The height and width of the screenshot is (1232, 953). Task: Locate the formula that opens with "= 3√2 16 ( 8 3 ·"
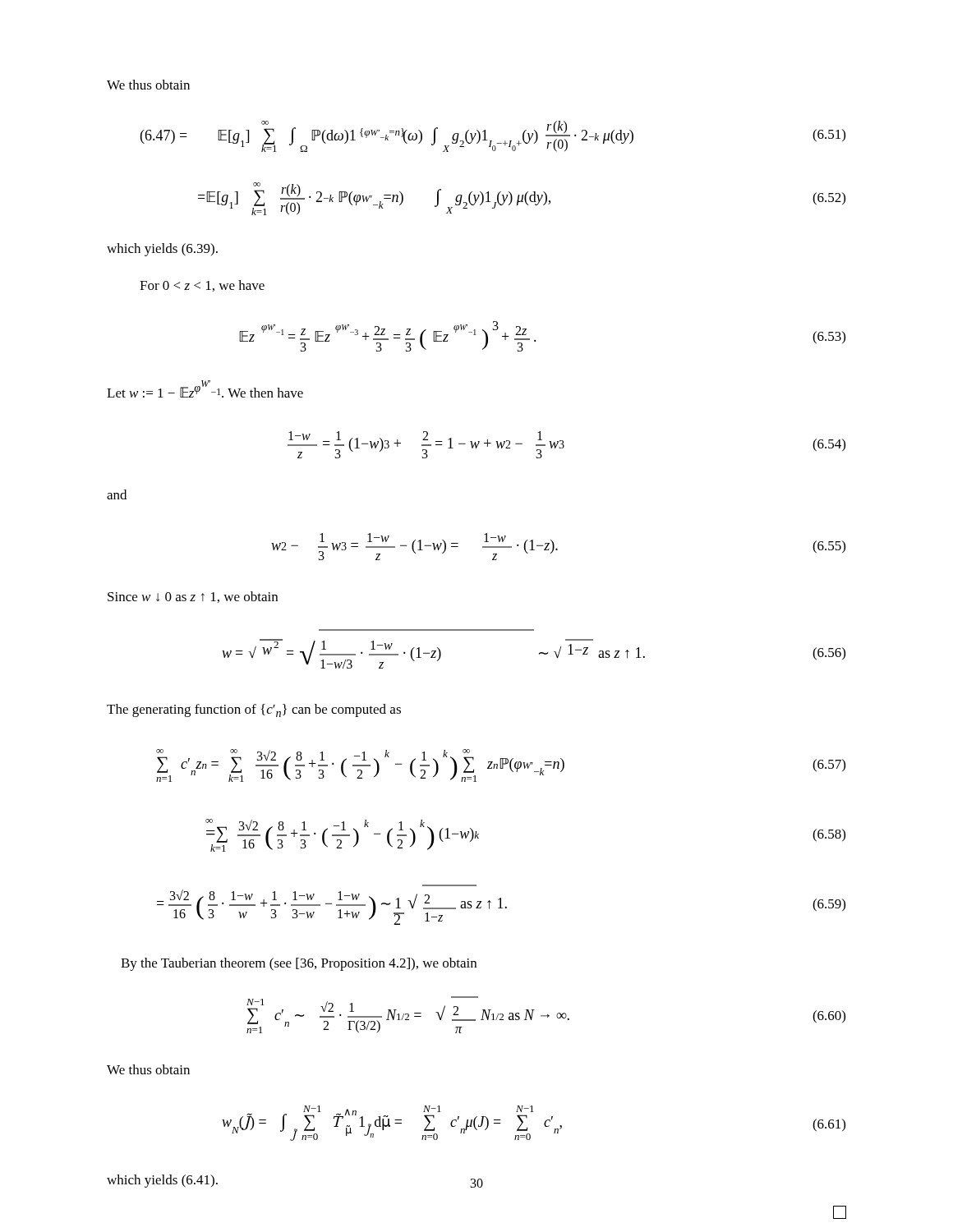pos(501,904)
